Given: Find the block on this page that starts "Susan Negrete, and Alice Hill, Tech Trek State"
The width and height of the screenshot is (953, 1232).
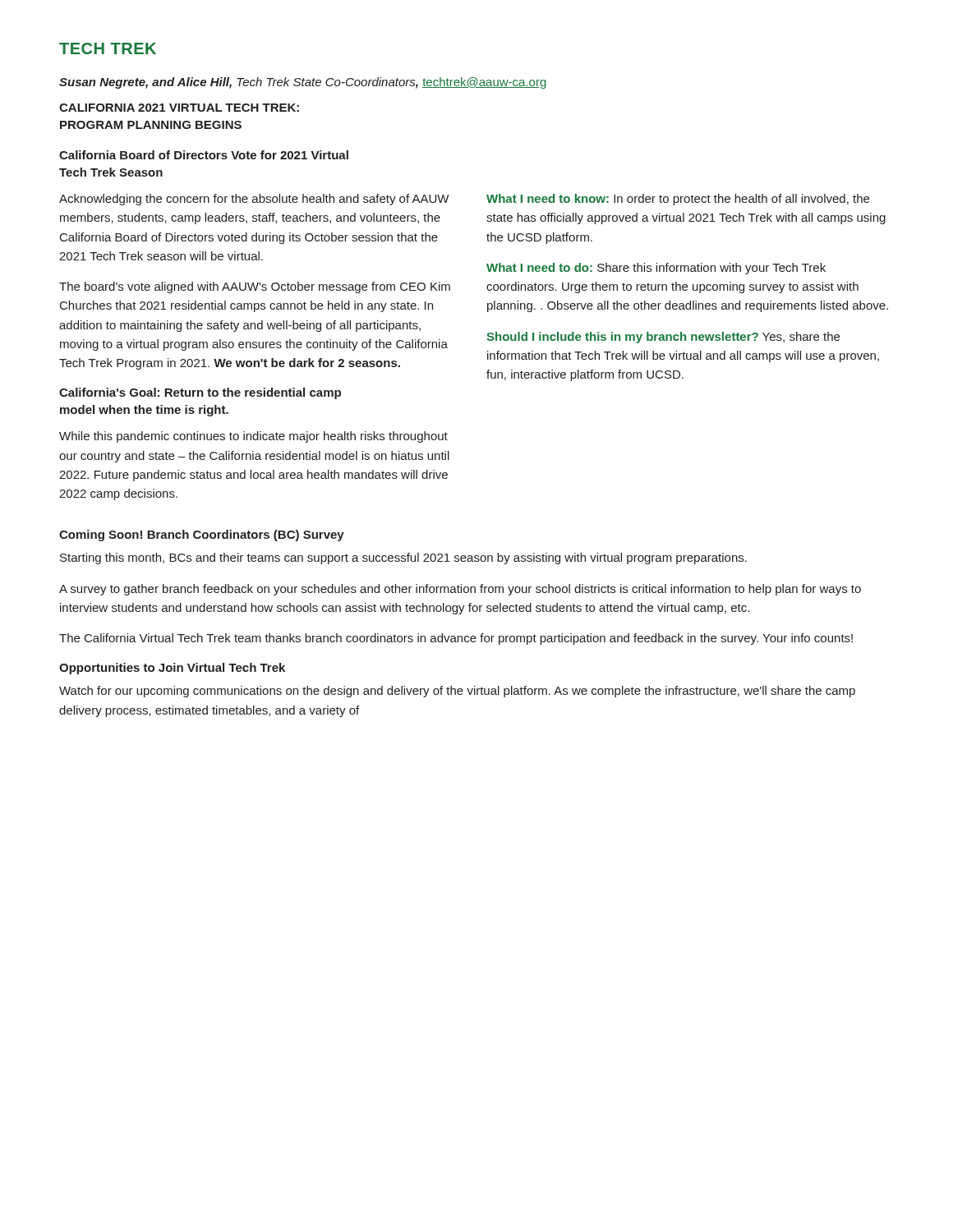Looking at the screenshot, I should click(x=303, y=82).
